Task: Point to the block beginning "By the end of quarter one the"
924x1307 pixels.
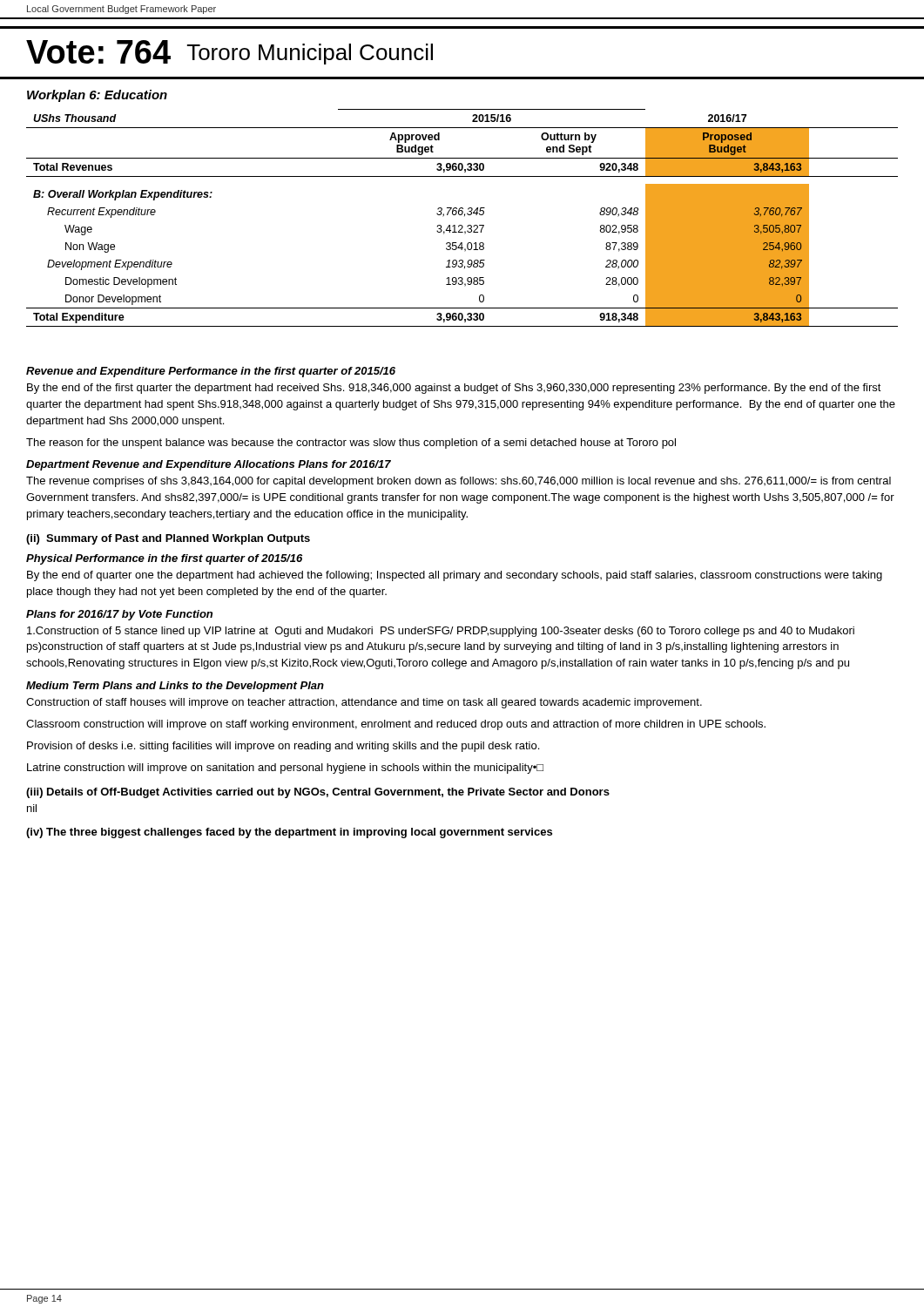Action: [x=454, y=583]
